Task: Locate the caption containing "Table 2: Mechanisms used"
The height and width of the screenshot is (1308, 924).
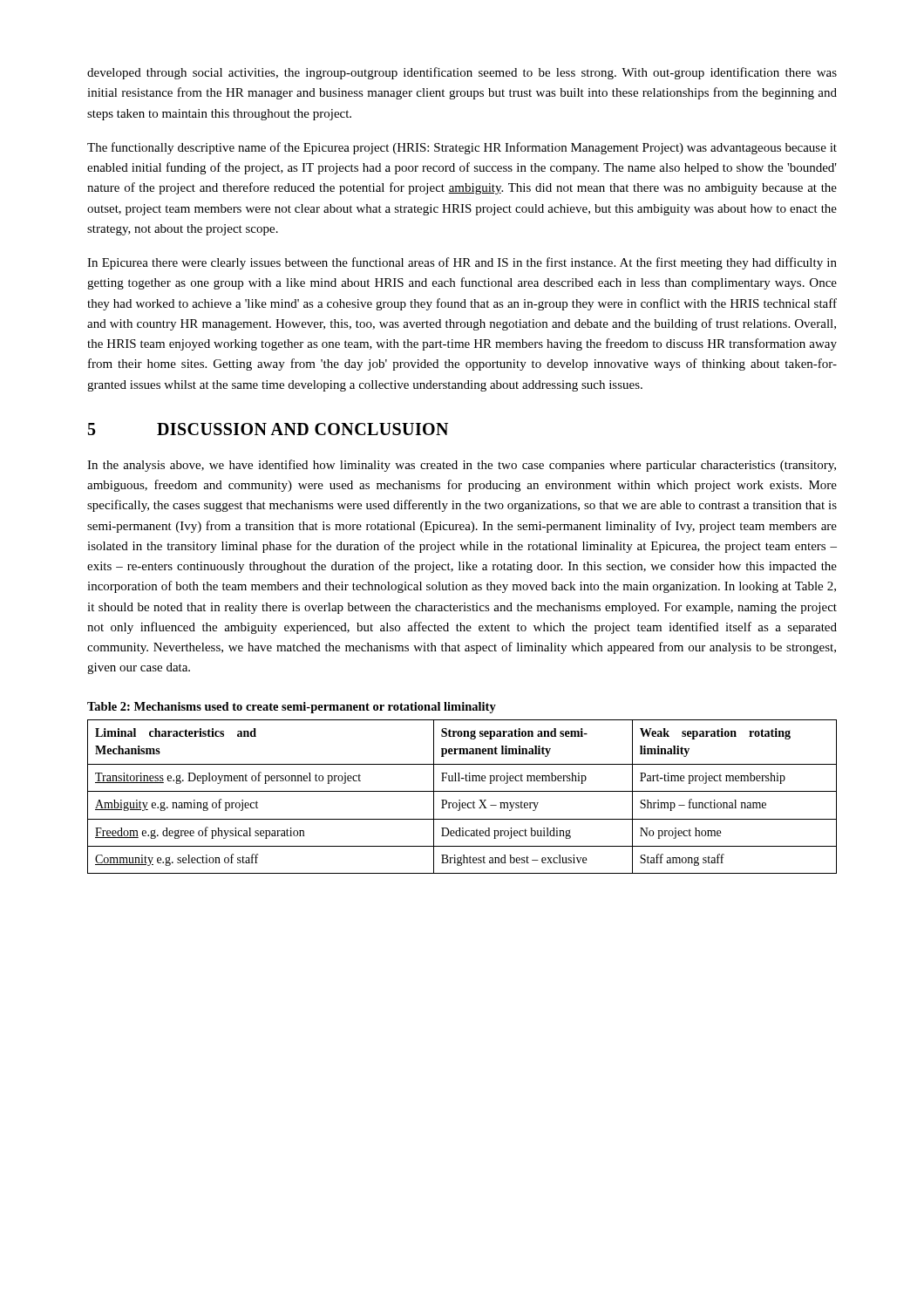Action: pyautogui.click(x=291, y=706)
